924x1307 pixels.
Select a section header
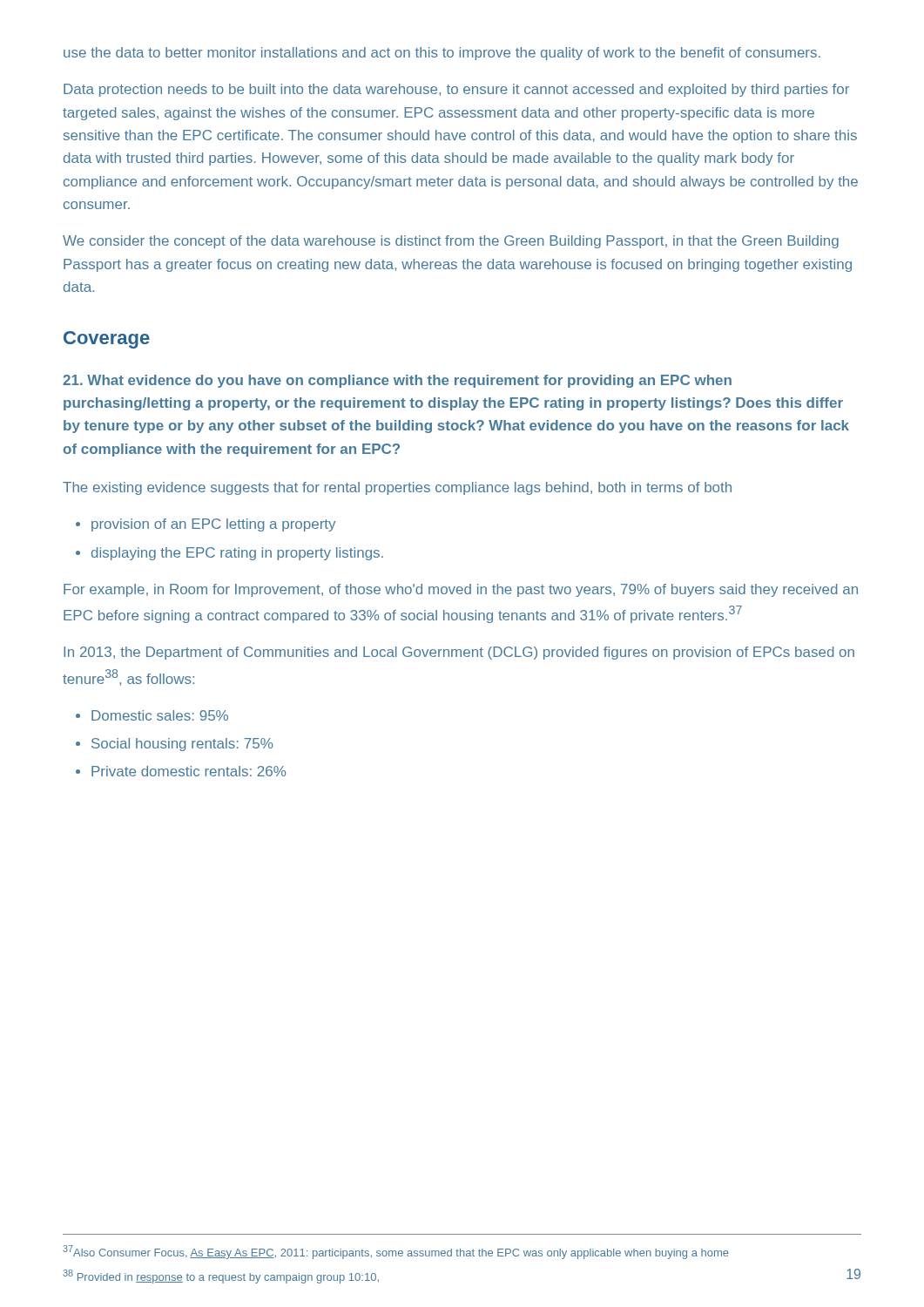click(462, 339)
